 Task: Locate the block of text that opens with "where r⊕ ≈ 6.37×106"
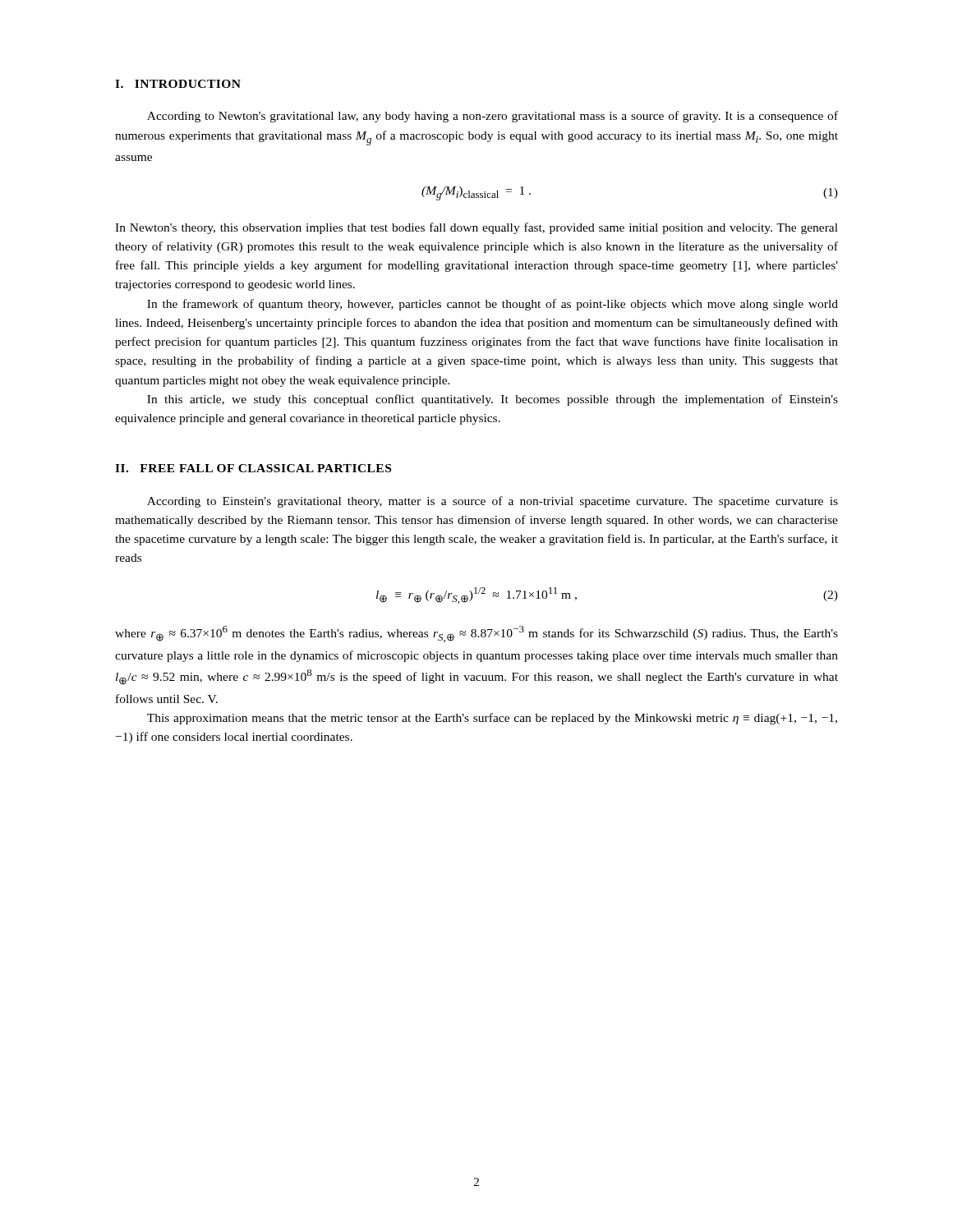[x=476, y=664]
